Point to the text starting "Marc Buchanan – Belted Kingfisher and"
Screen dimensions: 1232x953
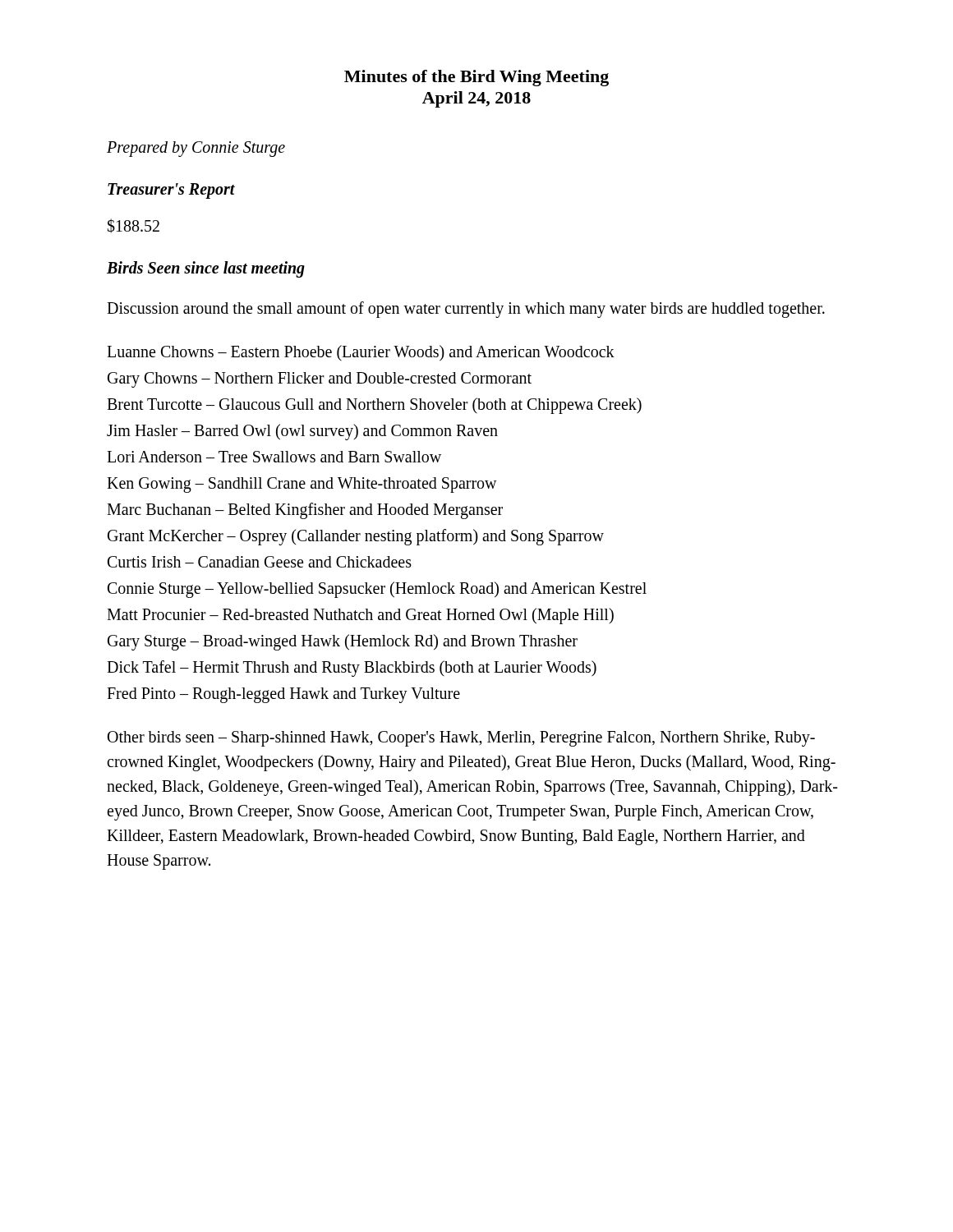[x=476, y=509]
